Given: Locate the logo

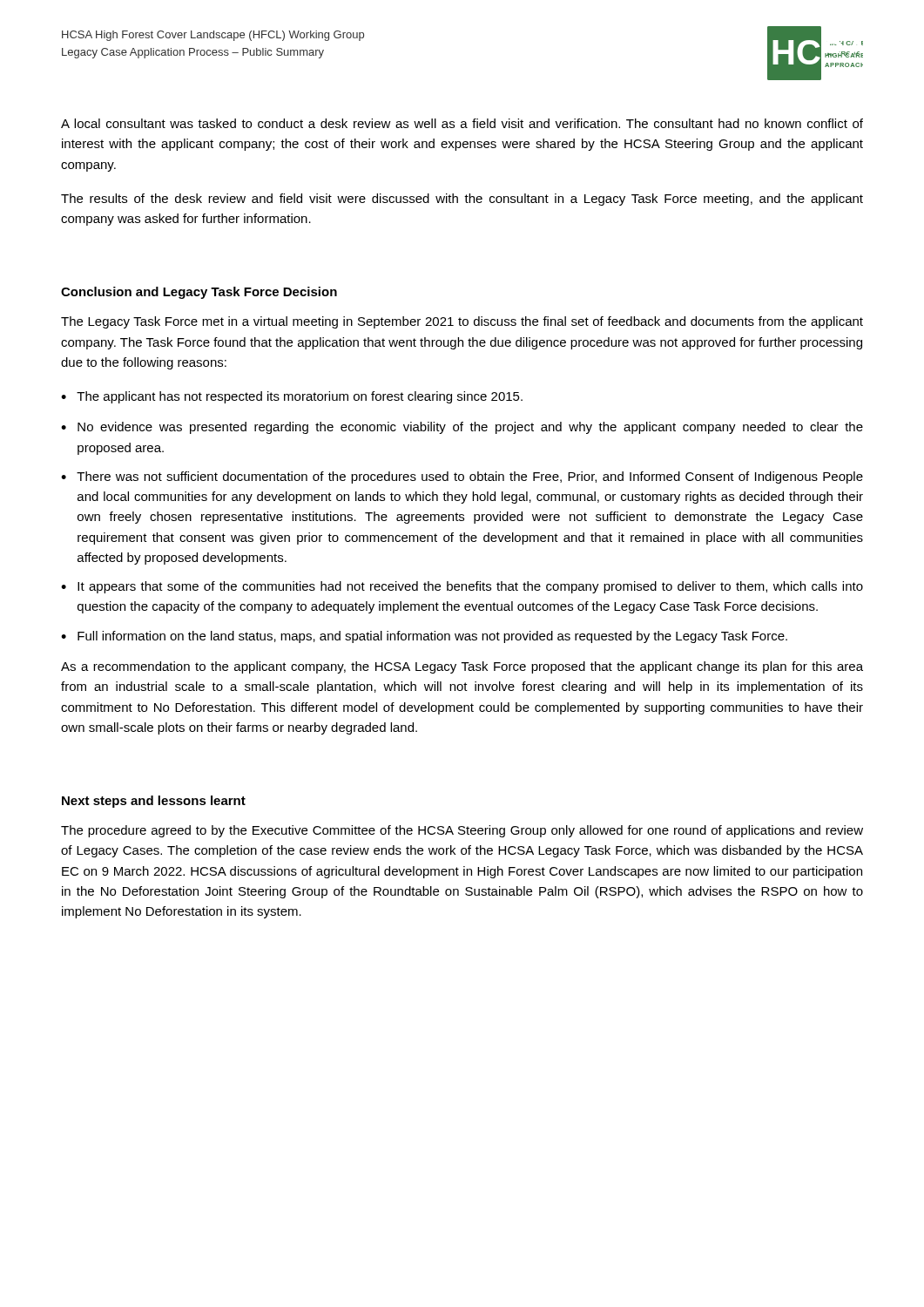Looking at the screenshot, I should tap(815, 56).
